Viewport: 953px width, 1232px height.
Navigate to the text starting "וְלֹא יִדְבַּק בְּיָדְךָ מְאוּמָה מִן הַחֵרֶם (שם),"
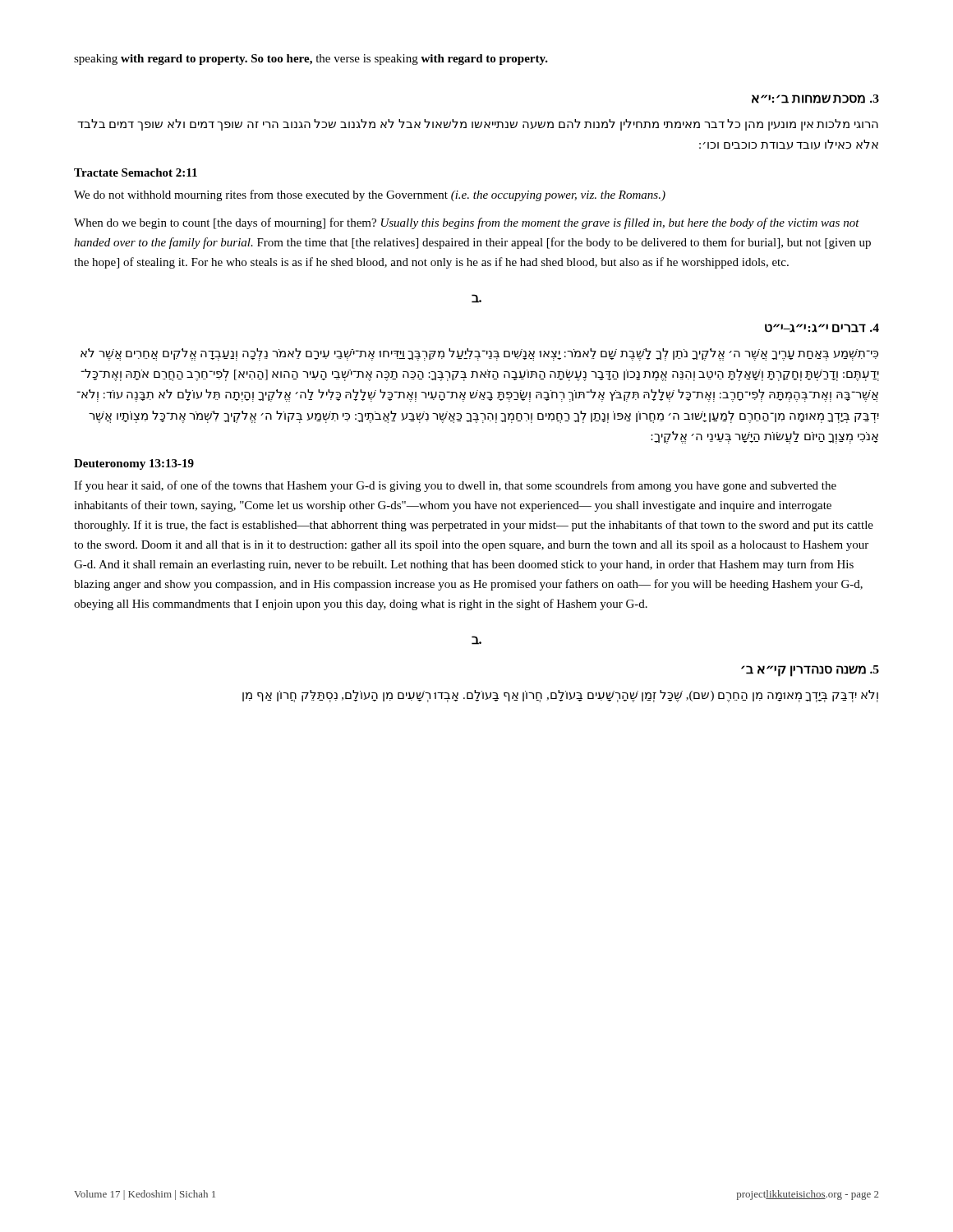(x=560, y=695)
